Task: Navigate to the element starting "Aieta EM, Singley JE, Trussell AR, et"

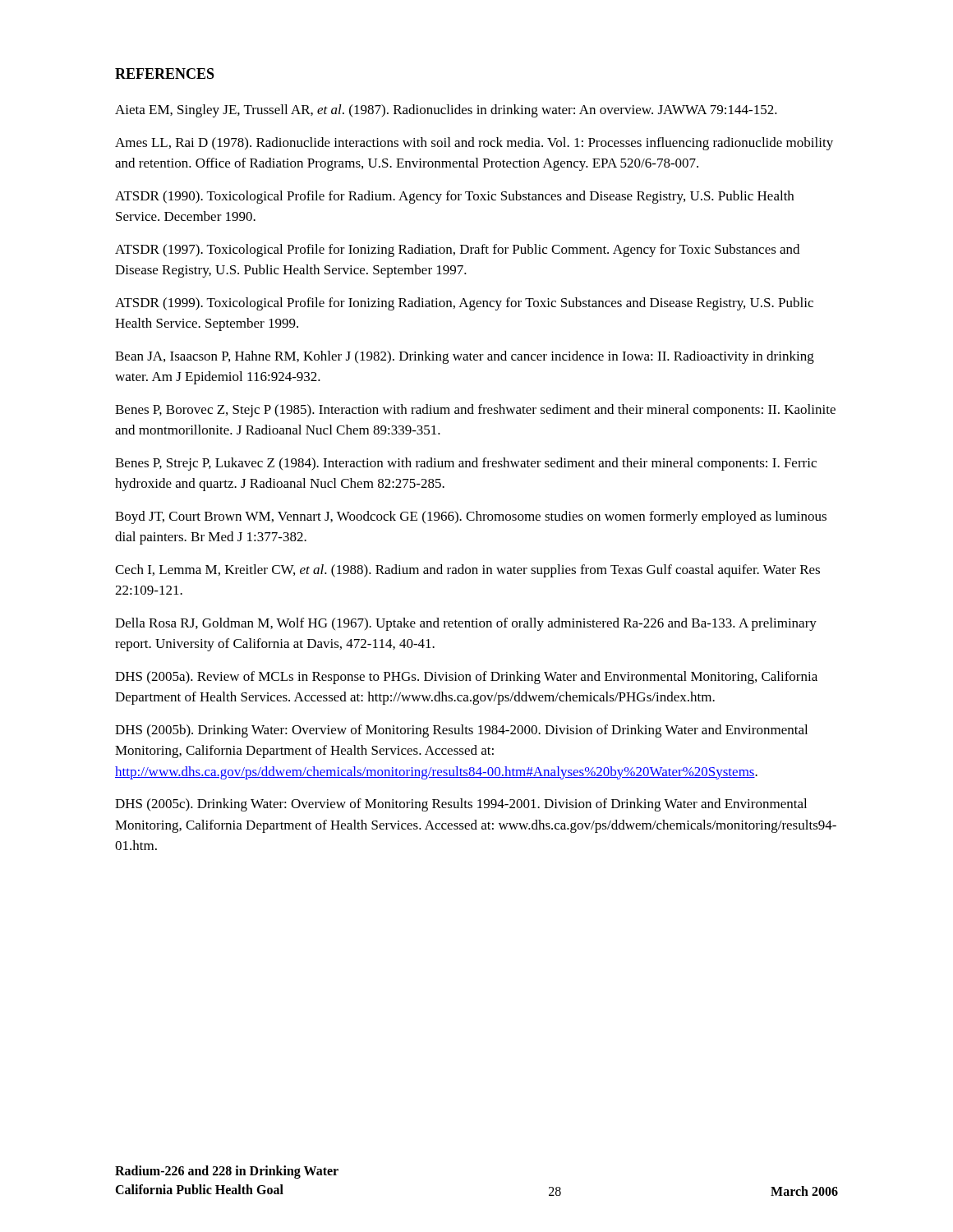Action: point(446,110)
